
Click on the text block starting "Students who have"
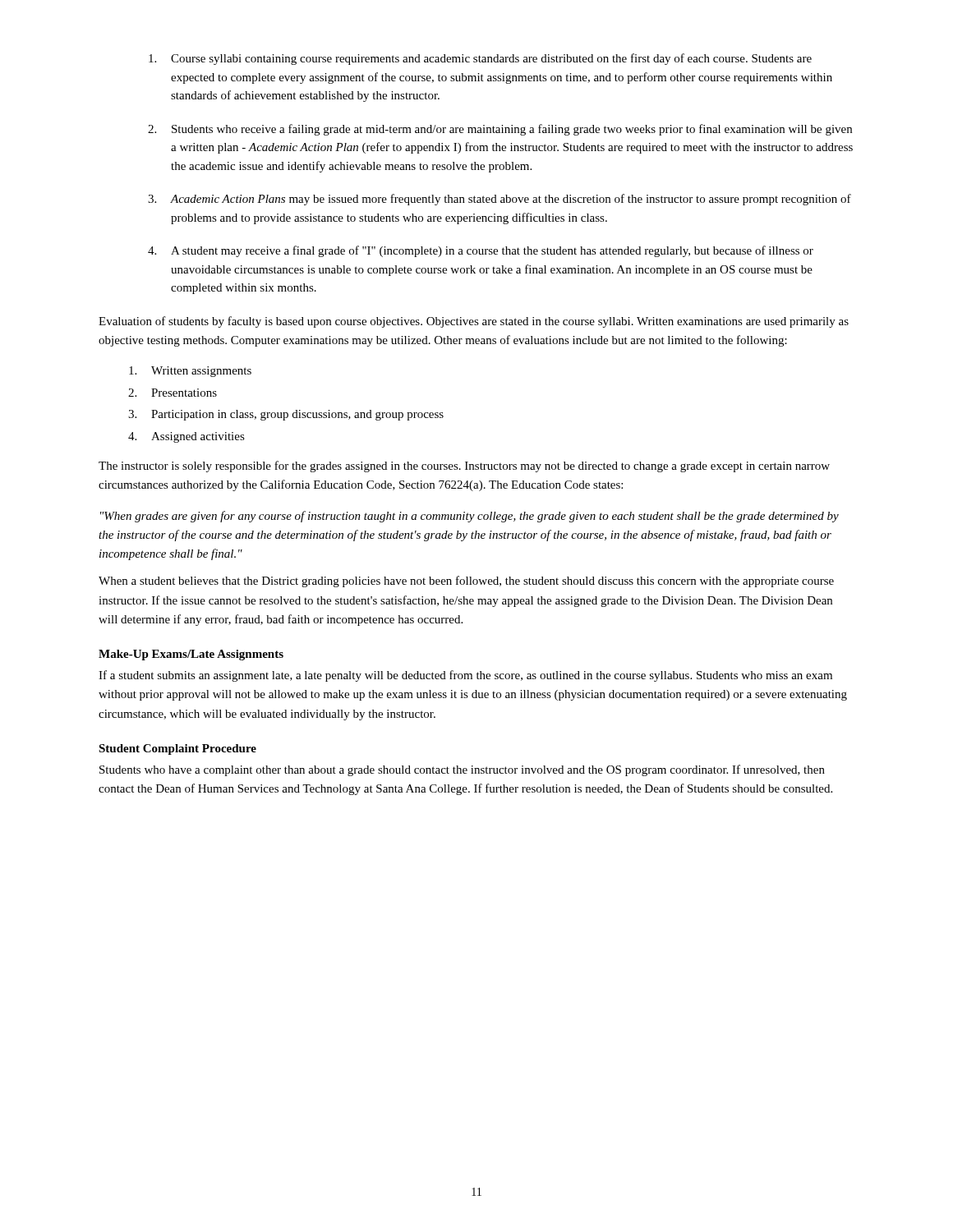pos(466,779)
